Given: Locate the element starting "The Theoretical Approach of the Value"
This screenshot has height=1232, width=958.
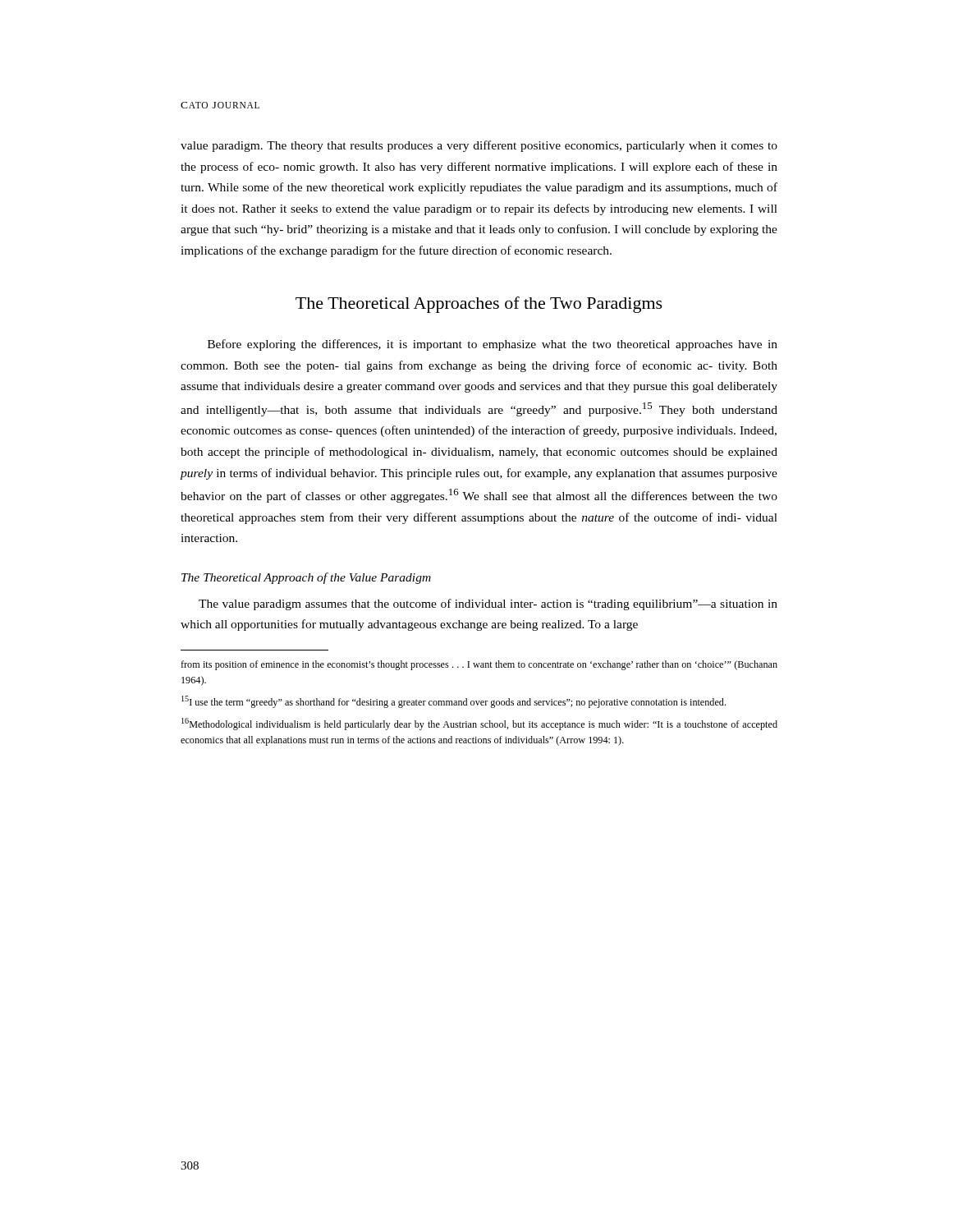Looking at the screenshot, I should pos(306,577).
